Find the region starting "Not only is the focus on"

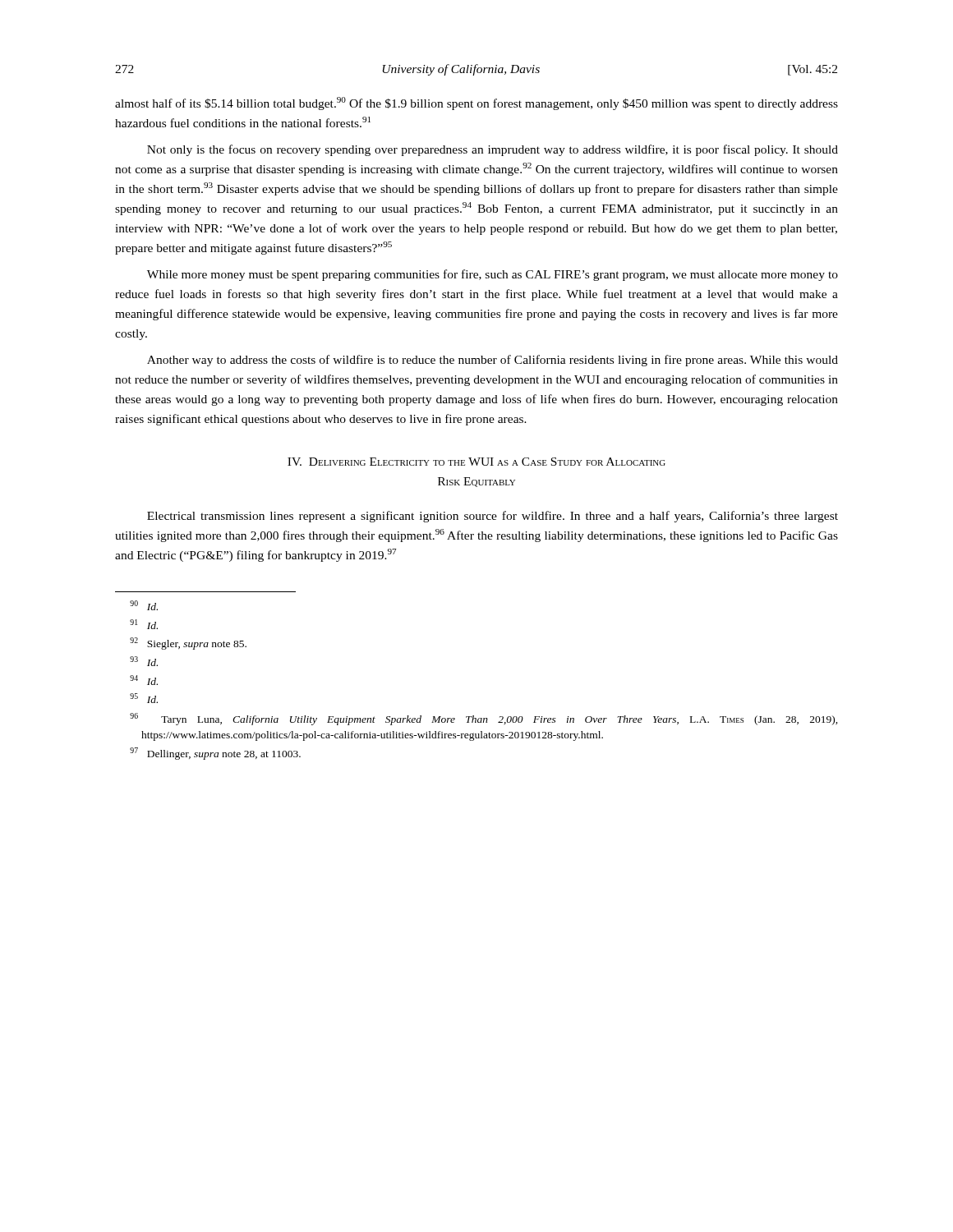pyautogui.click(x=476, y=199)
